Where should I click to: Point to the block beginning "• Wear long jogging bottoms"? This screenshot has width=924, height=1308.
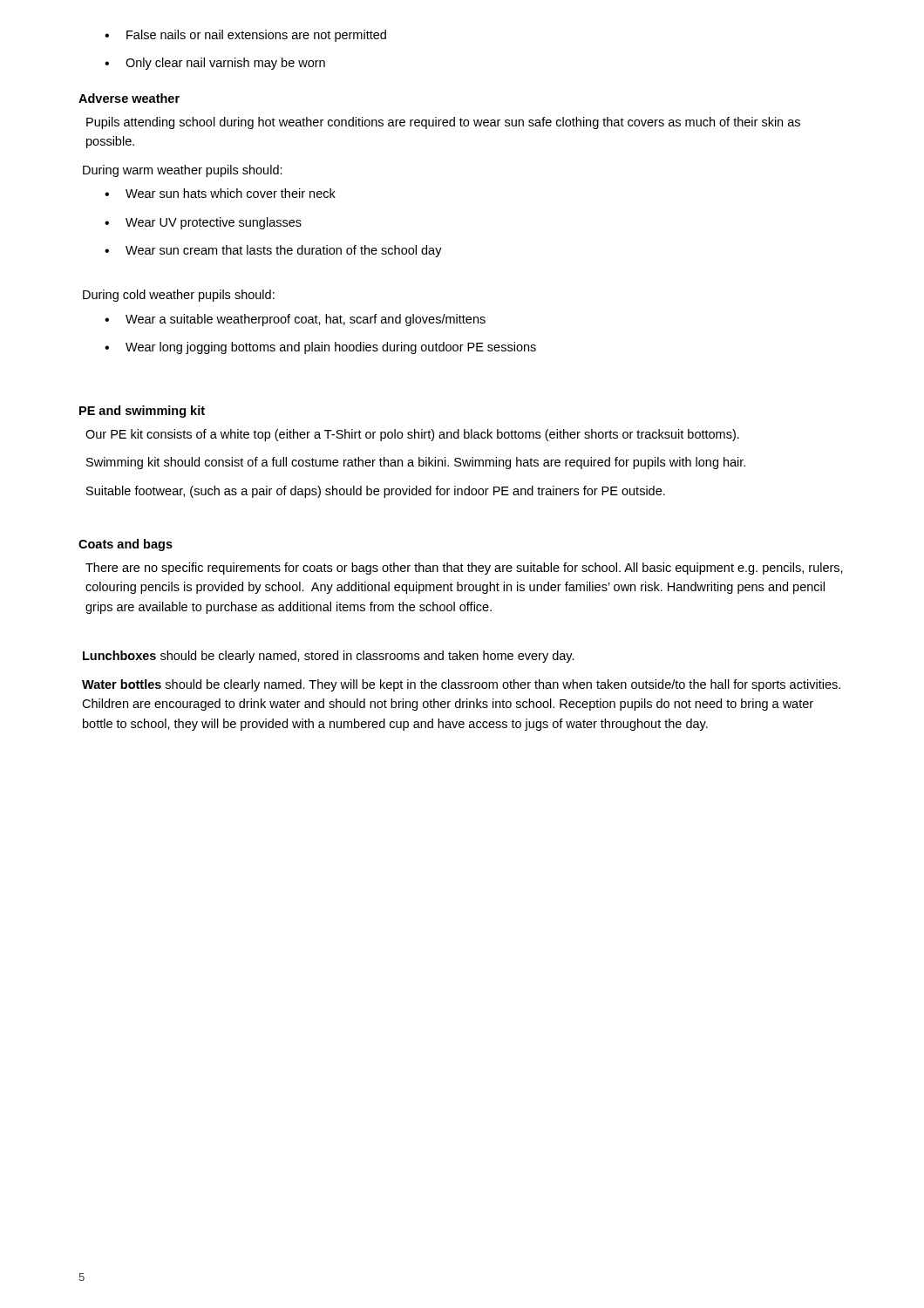320,348
